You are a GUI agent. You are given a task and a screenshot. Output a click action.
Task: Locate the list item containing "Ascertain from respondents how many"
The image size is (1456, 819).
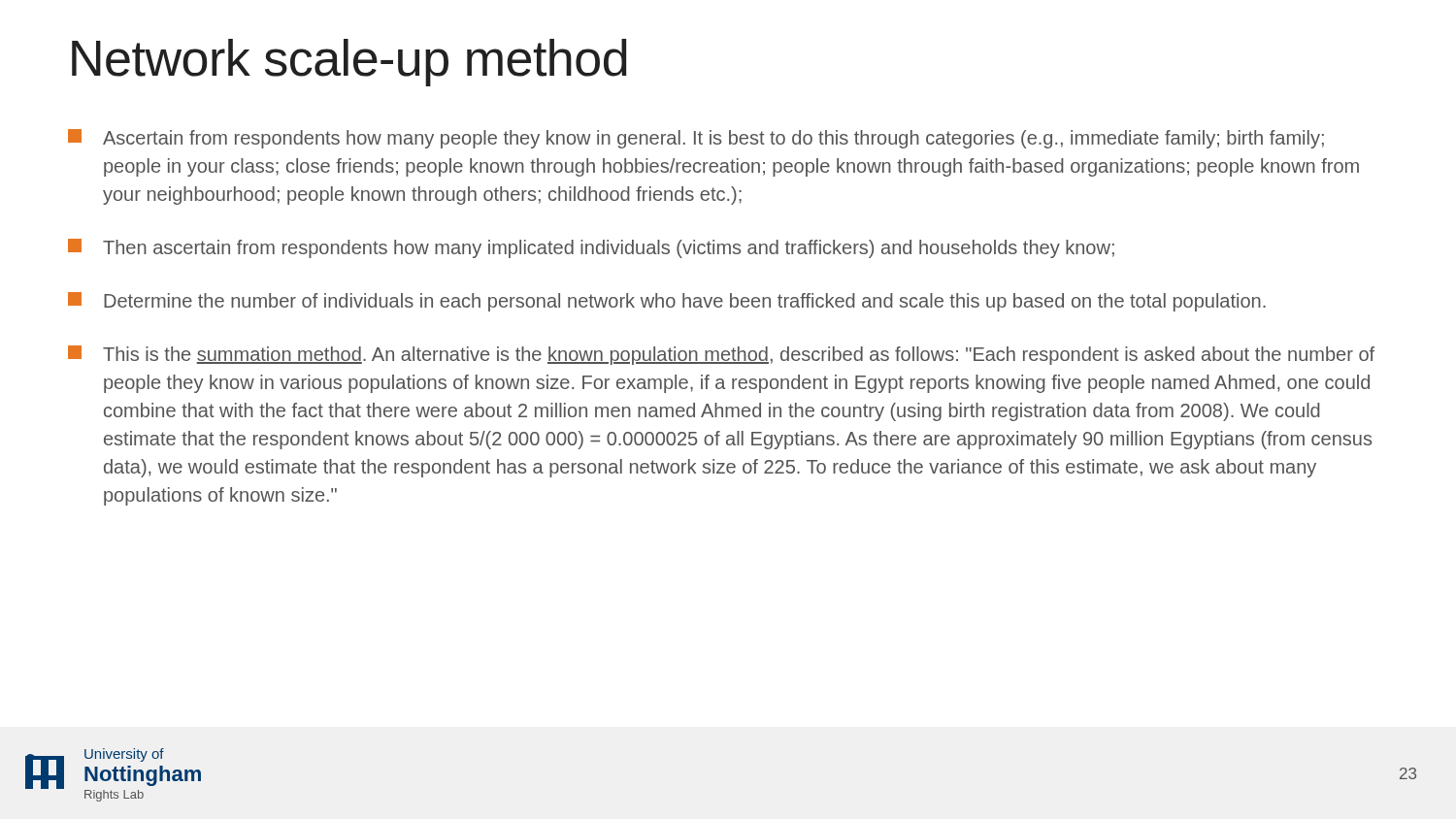coord(728,166)
